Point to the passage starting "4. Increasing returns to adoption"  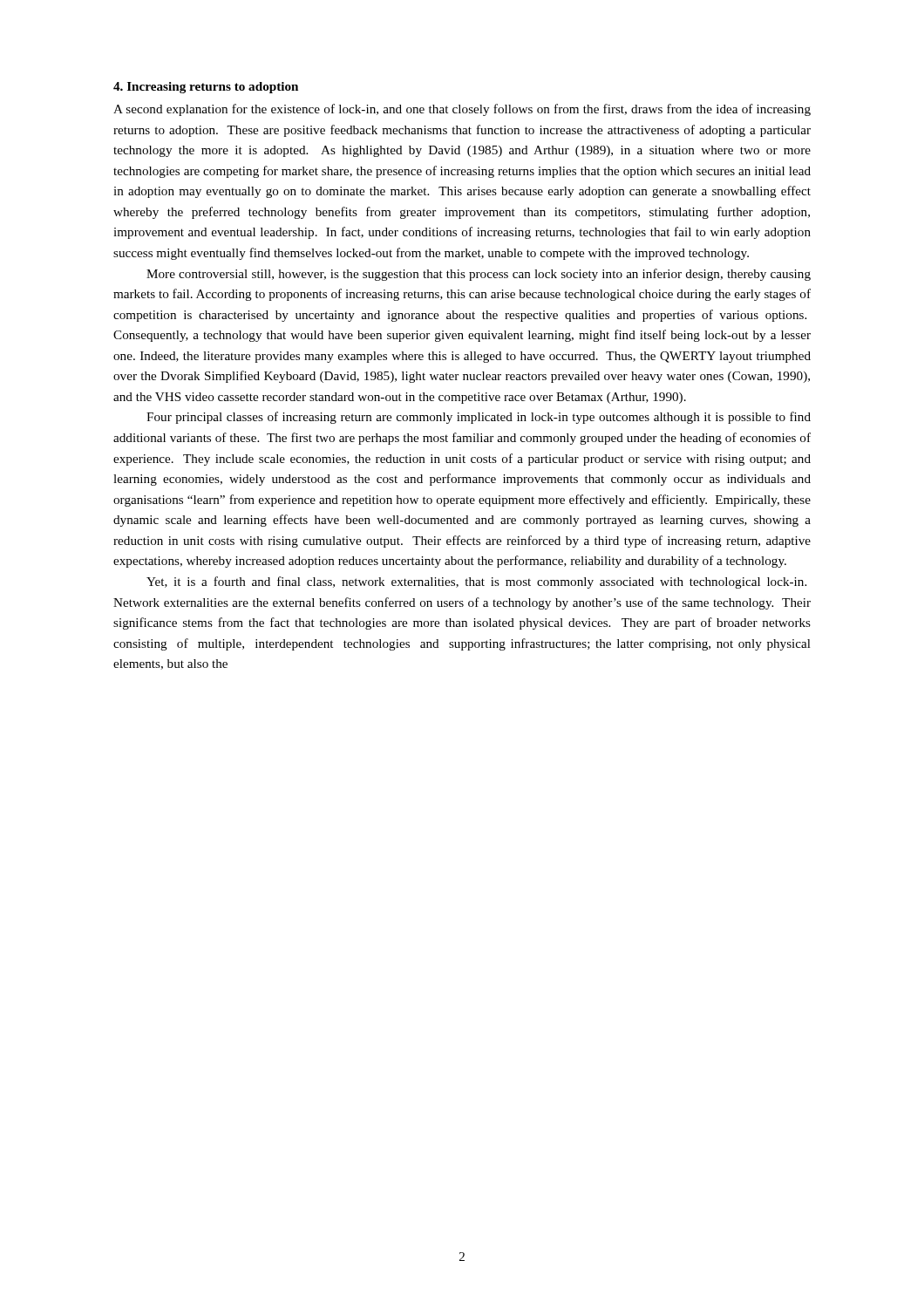pyautogui.click(x=206, y=86)
